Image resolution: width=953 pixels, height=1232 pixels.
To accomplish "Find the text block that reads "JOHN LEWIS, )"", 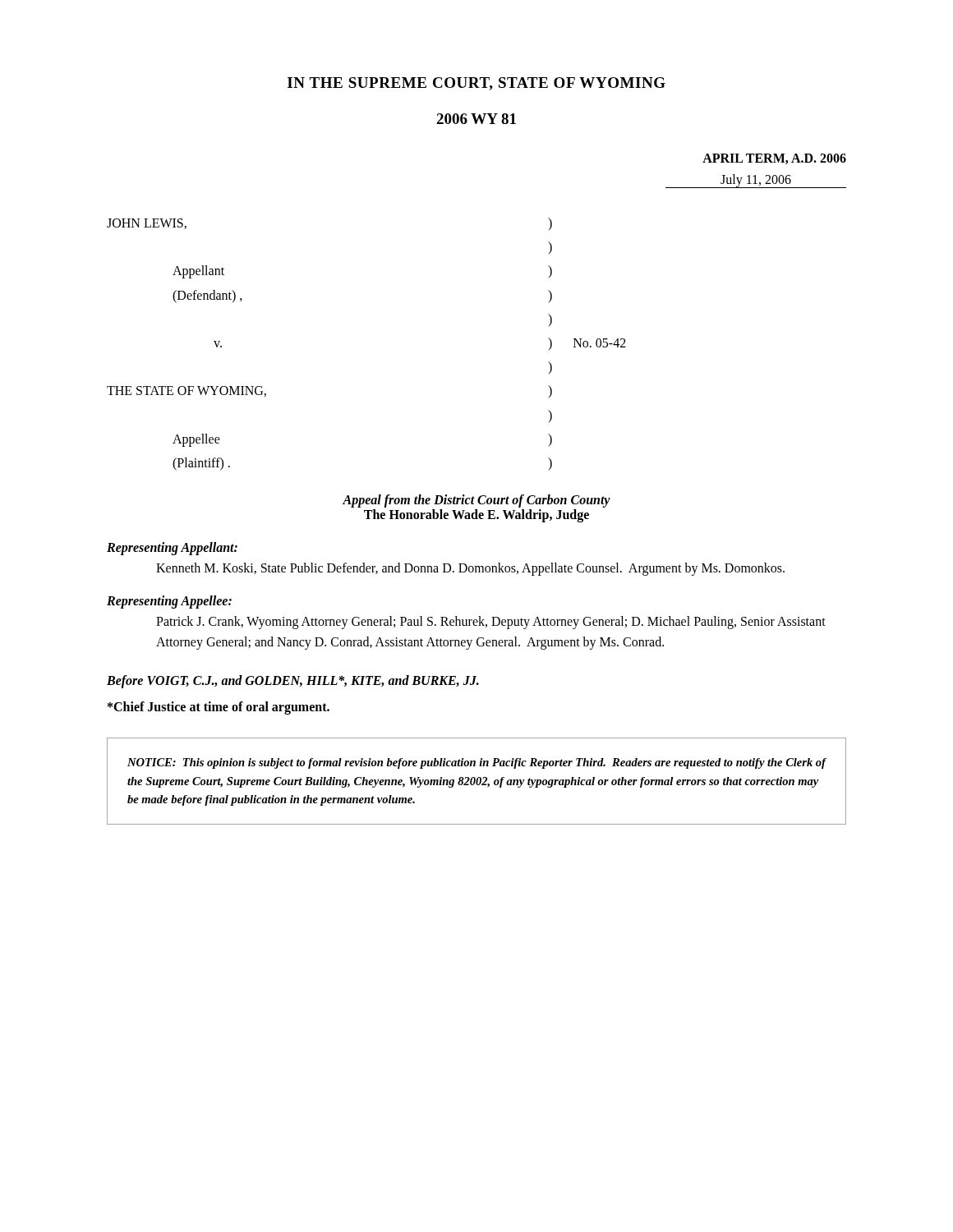I will coord(147,224).
